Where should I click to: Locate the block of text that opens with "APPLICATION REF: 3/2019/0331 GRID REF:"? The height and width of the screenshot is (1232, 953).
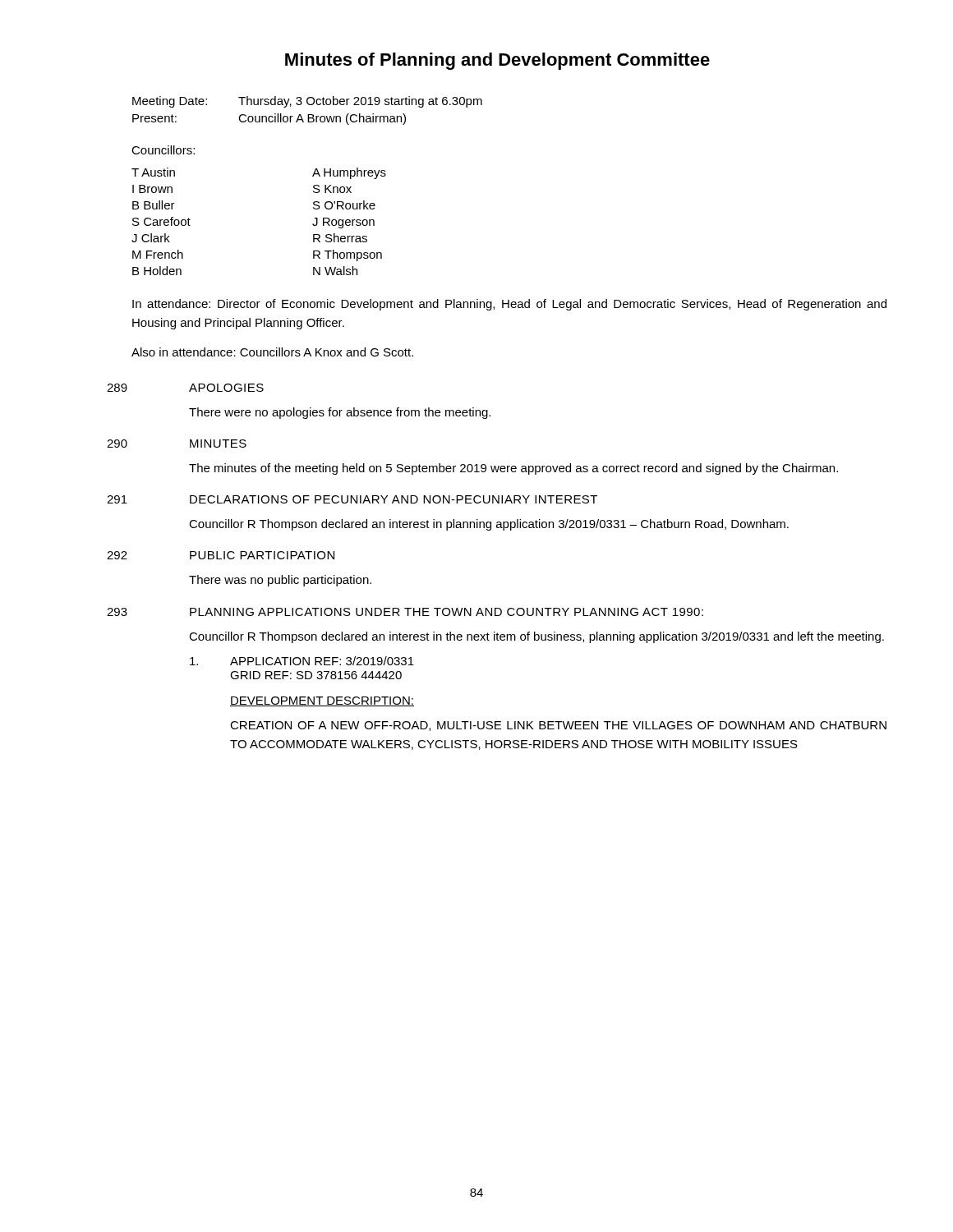tap(322, 668)
